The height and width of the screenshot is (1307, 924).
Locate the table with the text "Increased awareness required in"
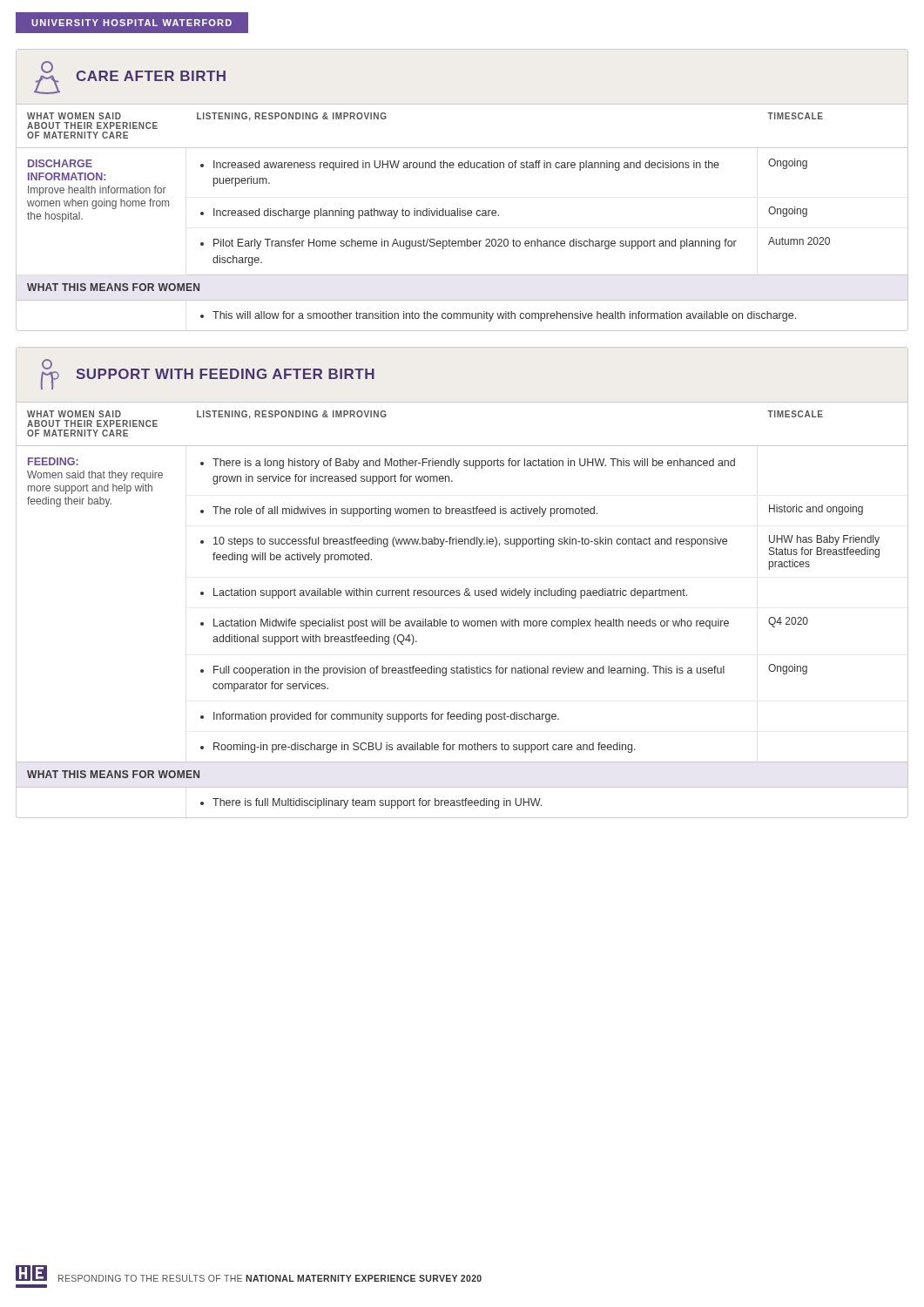(x=462, y=190)
